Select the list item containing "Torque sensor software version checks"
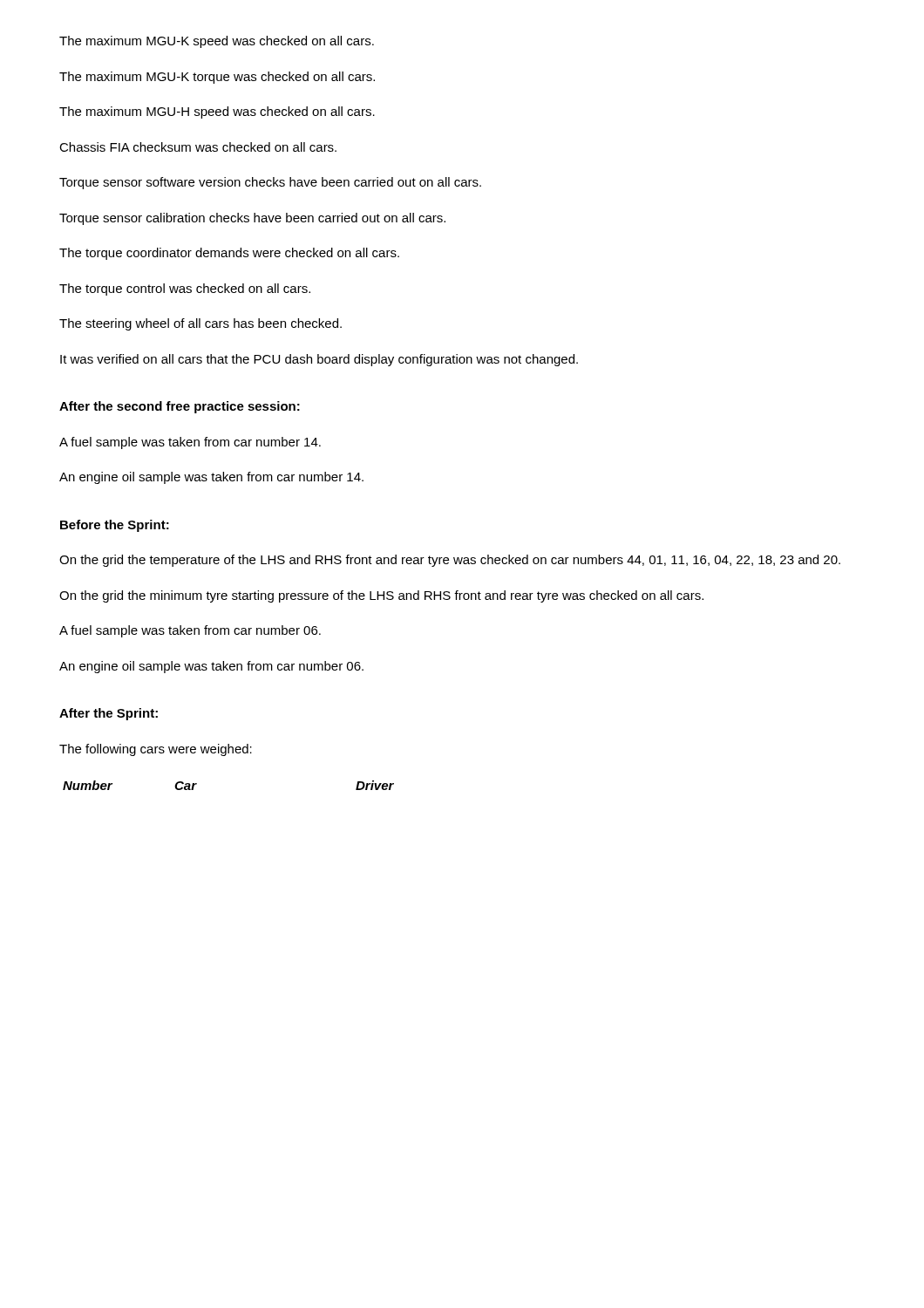This screenshot has width=924, height=1308. tap(271, 182)
